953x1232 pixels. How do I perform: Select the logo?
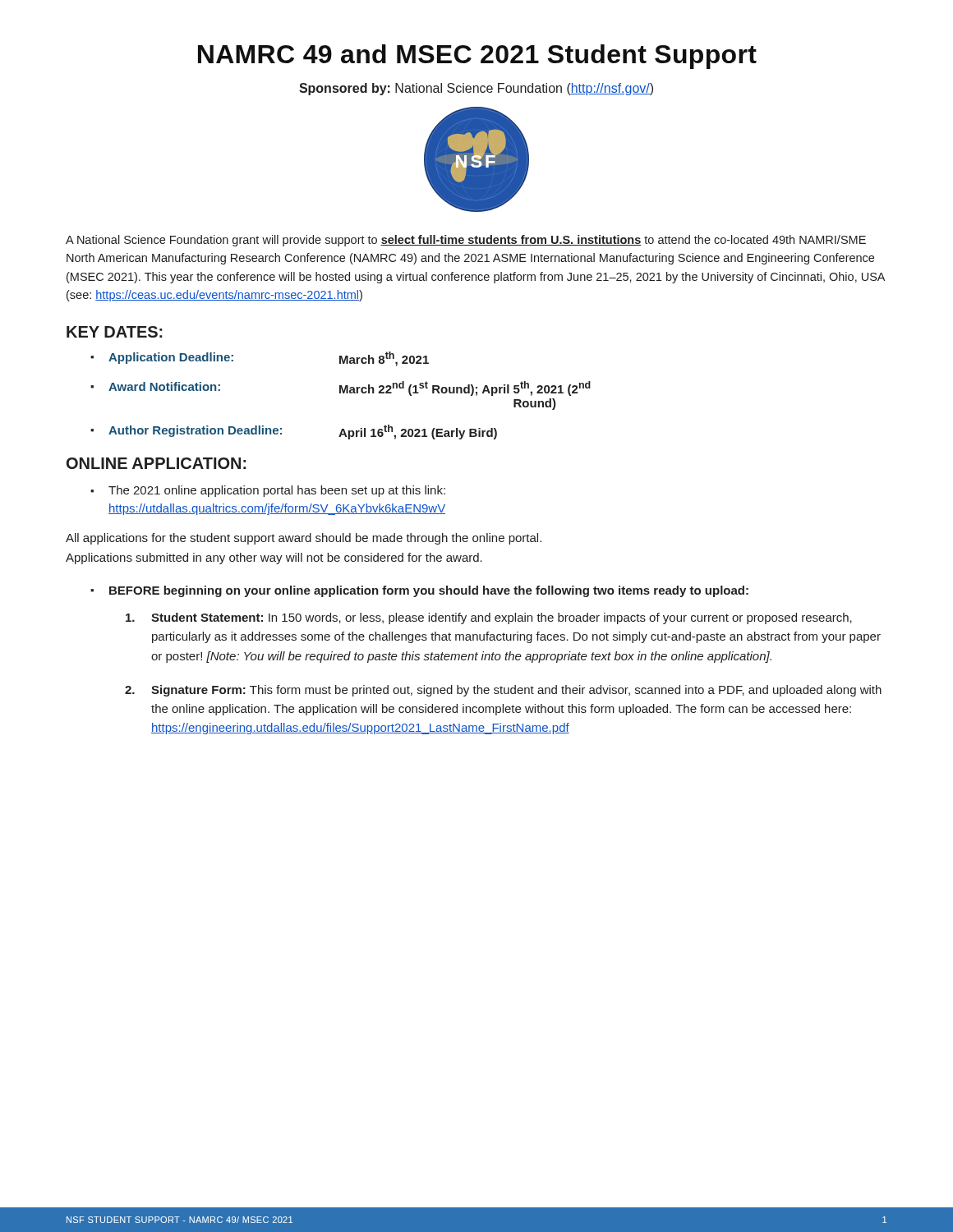[476, 159]
